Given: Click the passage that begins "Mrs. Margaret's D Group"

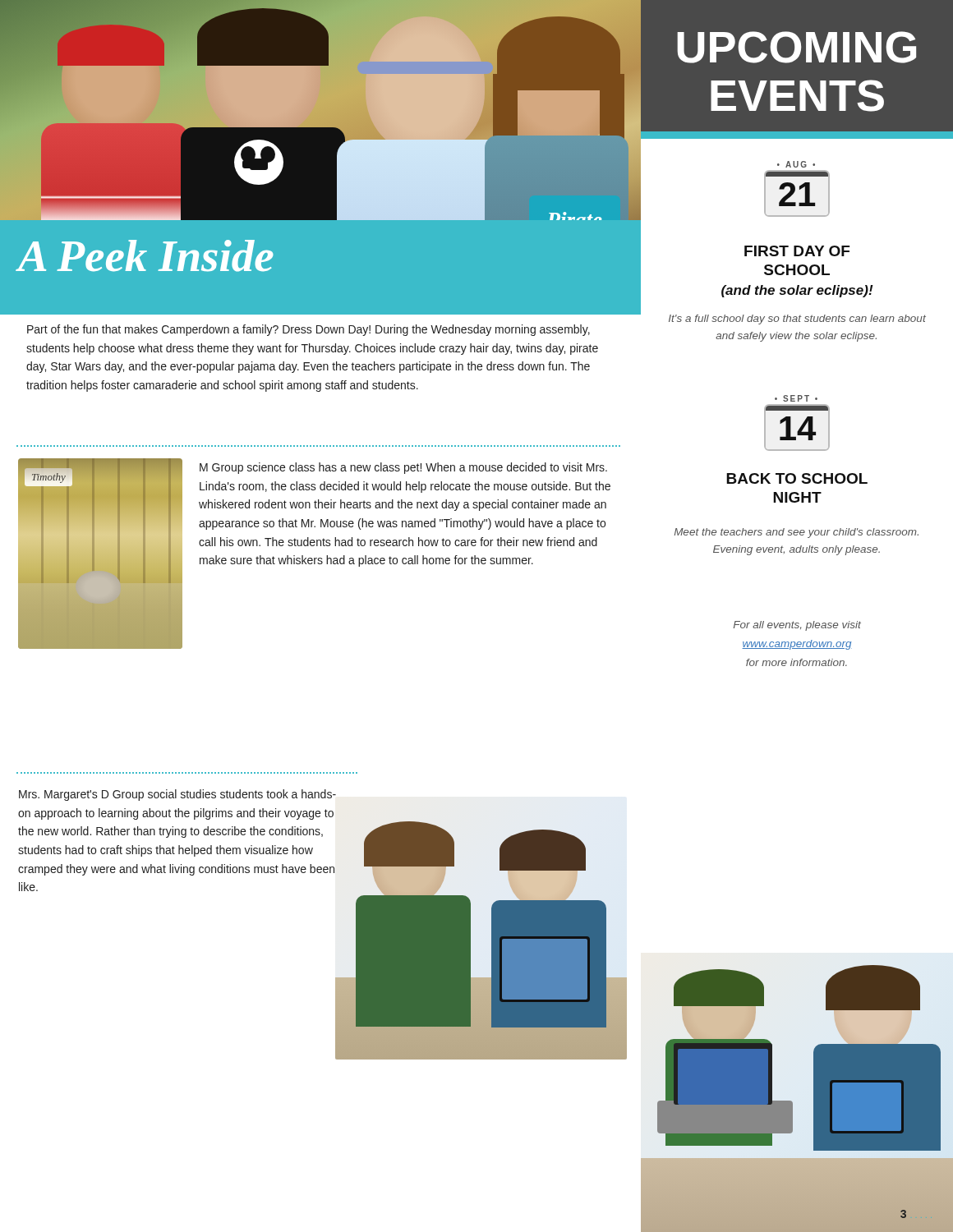Looking at the screenshot, I should (177, 841).
